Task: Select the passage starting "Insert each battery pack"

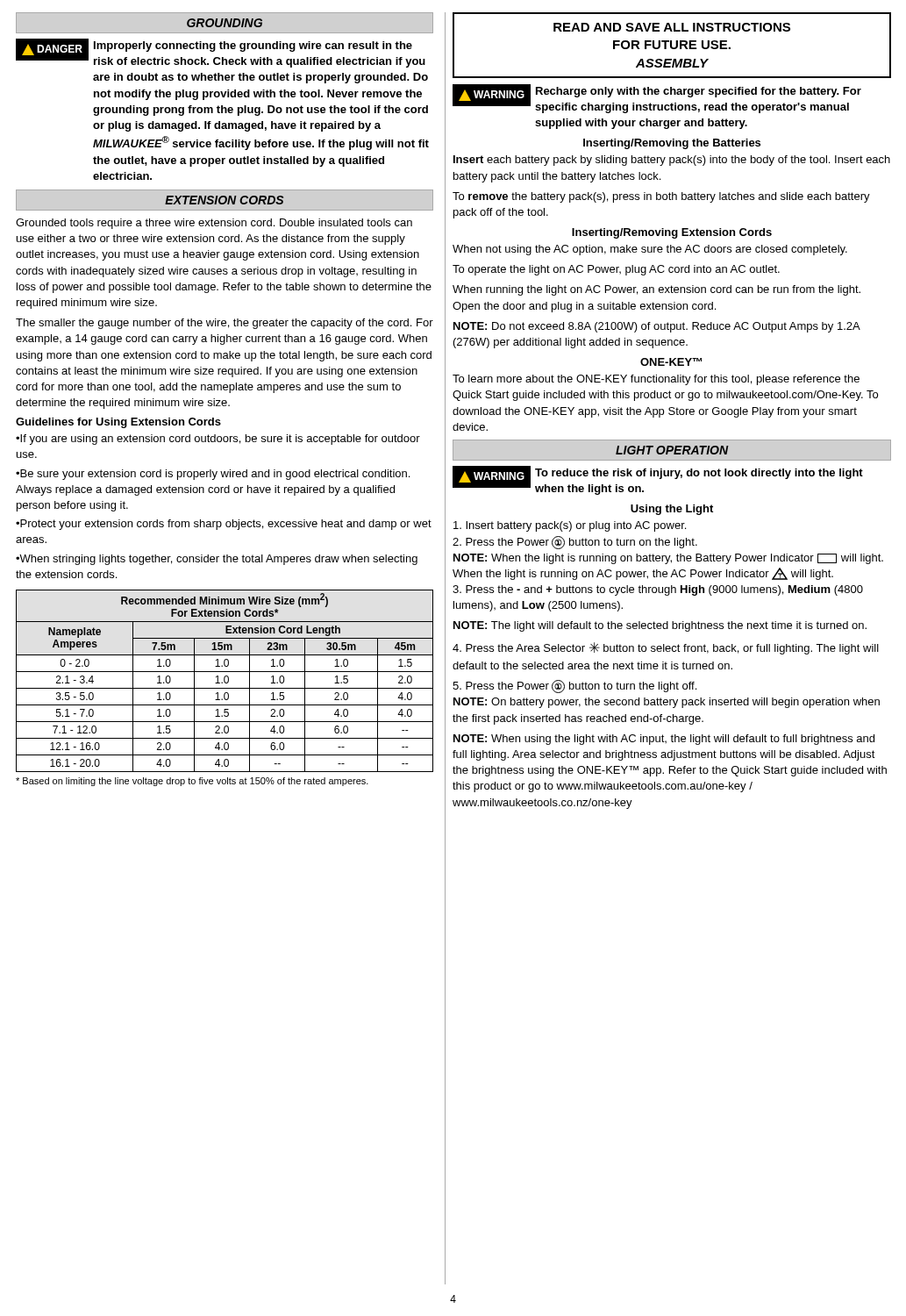Action: [x=672, y=167]
